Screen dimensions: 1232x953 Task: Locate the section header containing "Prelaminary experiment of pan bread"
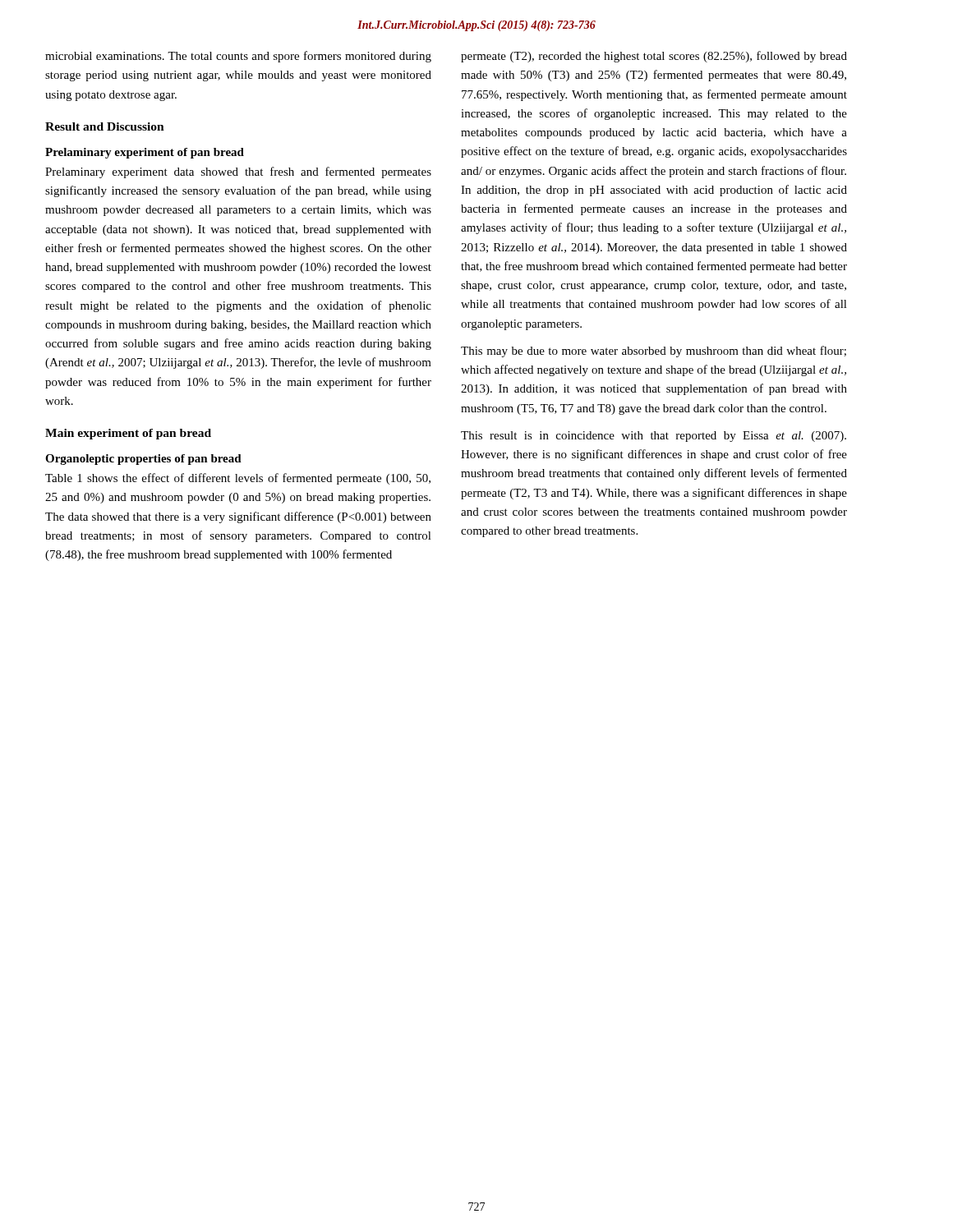145,152
